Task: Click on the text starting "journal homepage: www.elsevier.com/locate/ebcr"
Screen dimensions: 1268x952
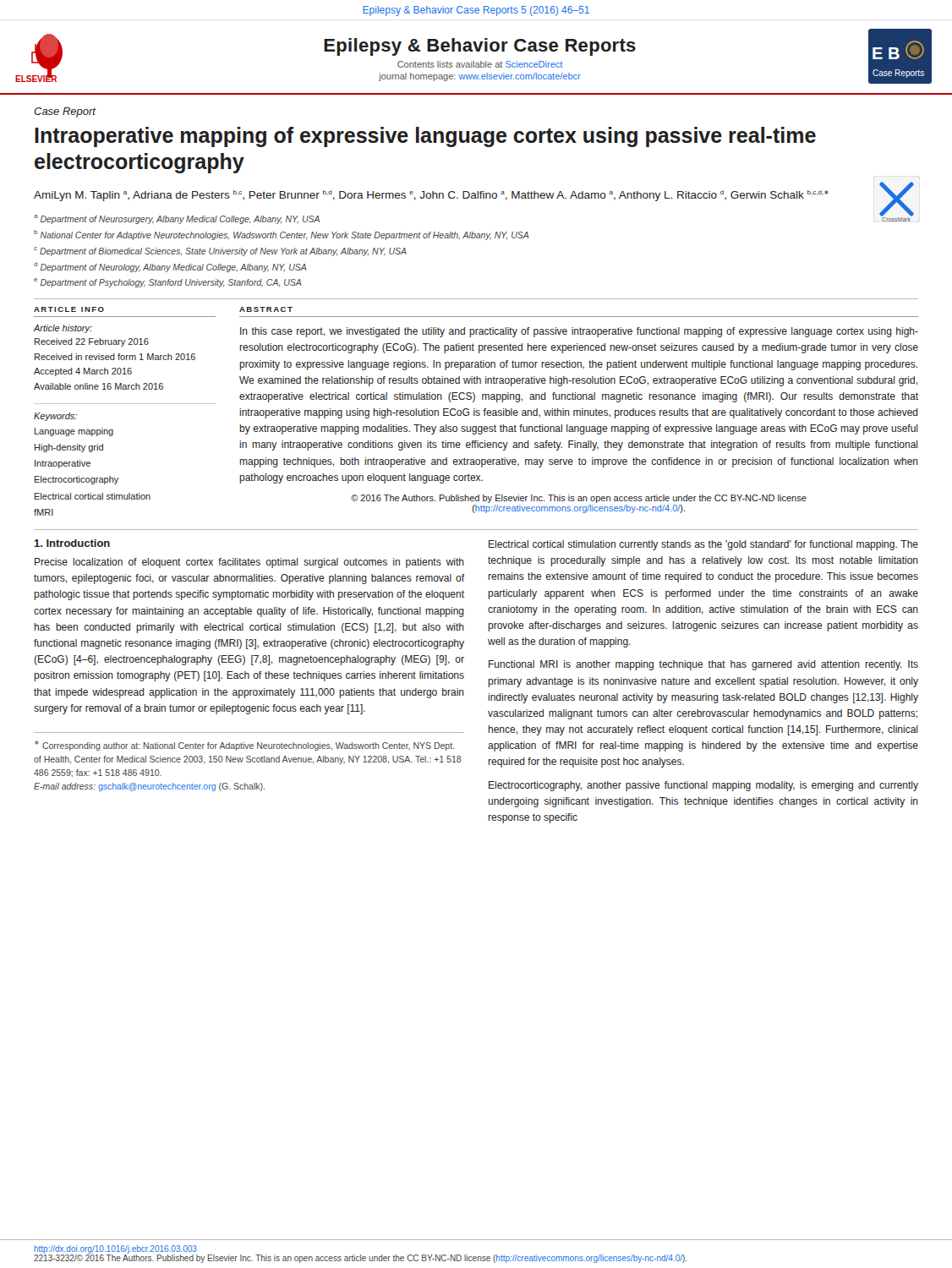Action: (480, 76)
